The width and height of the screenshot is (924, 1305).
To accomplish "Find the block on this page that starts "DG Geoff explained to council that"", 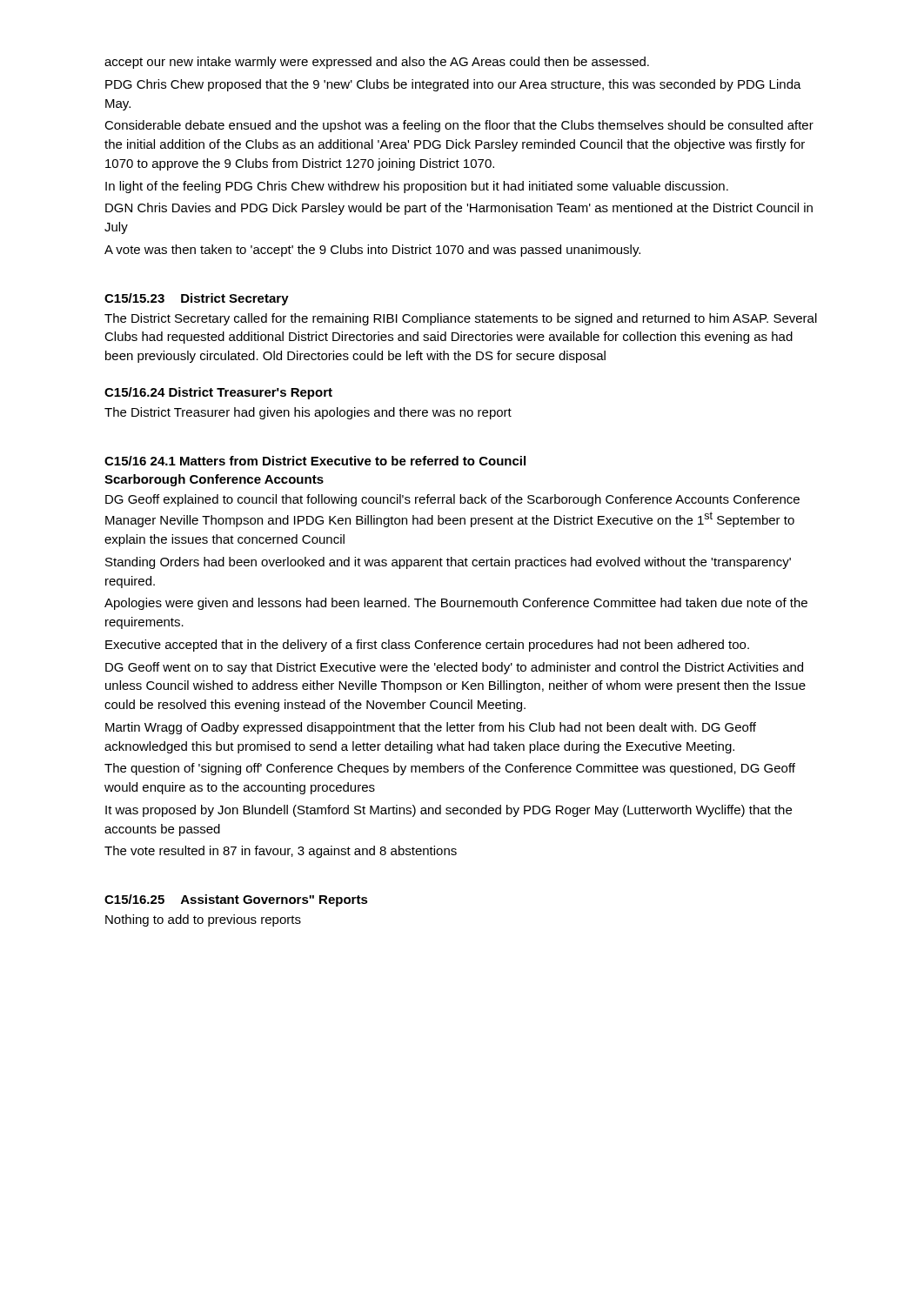I will click(x=462, y=675).
